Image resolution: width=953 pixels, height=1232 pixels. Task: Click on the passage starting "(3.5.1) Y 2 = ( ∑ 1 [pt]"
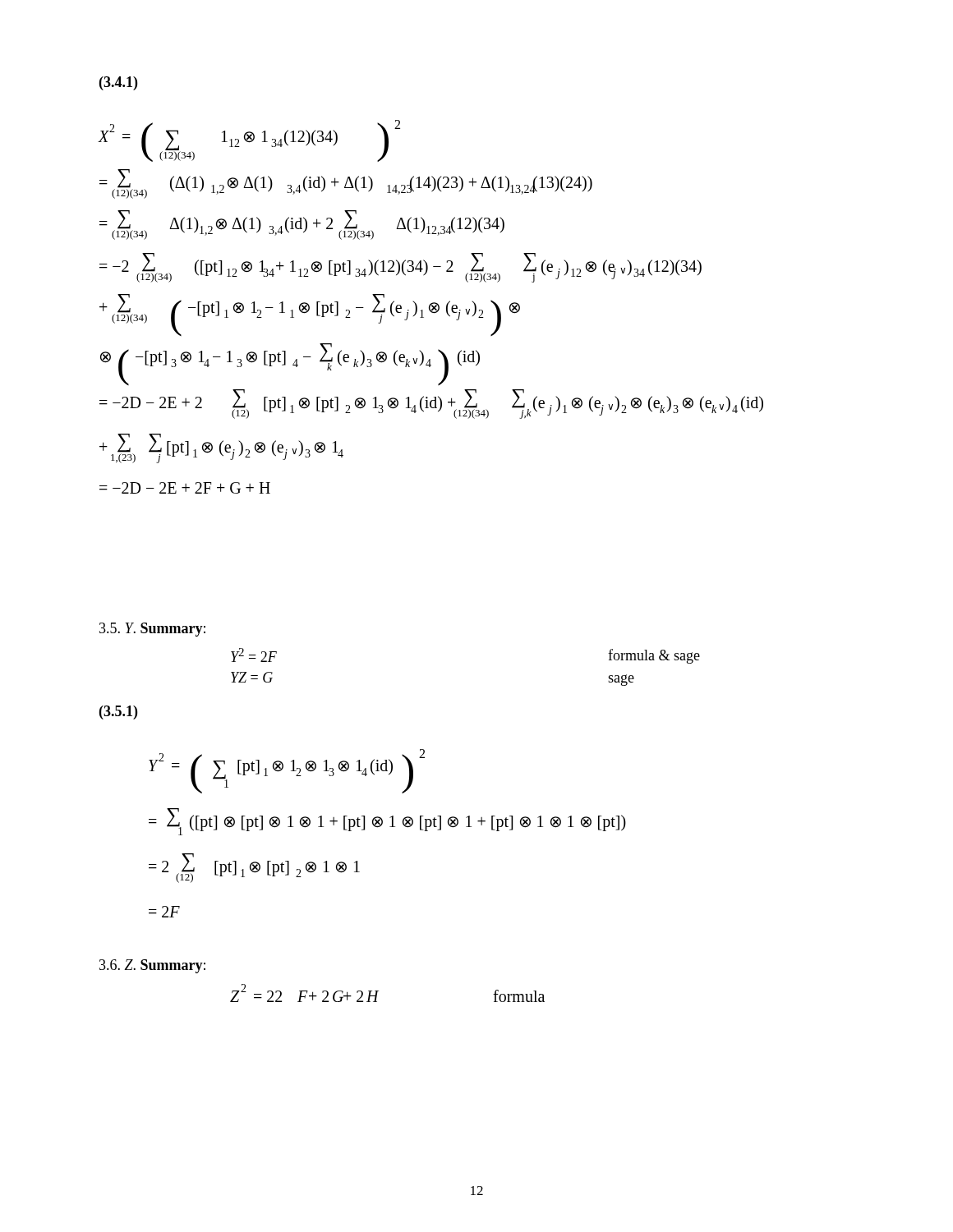pyautogui.click(x=476, y=823)
